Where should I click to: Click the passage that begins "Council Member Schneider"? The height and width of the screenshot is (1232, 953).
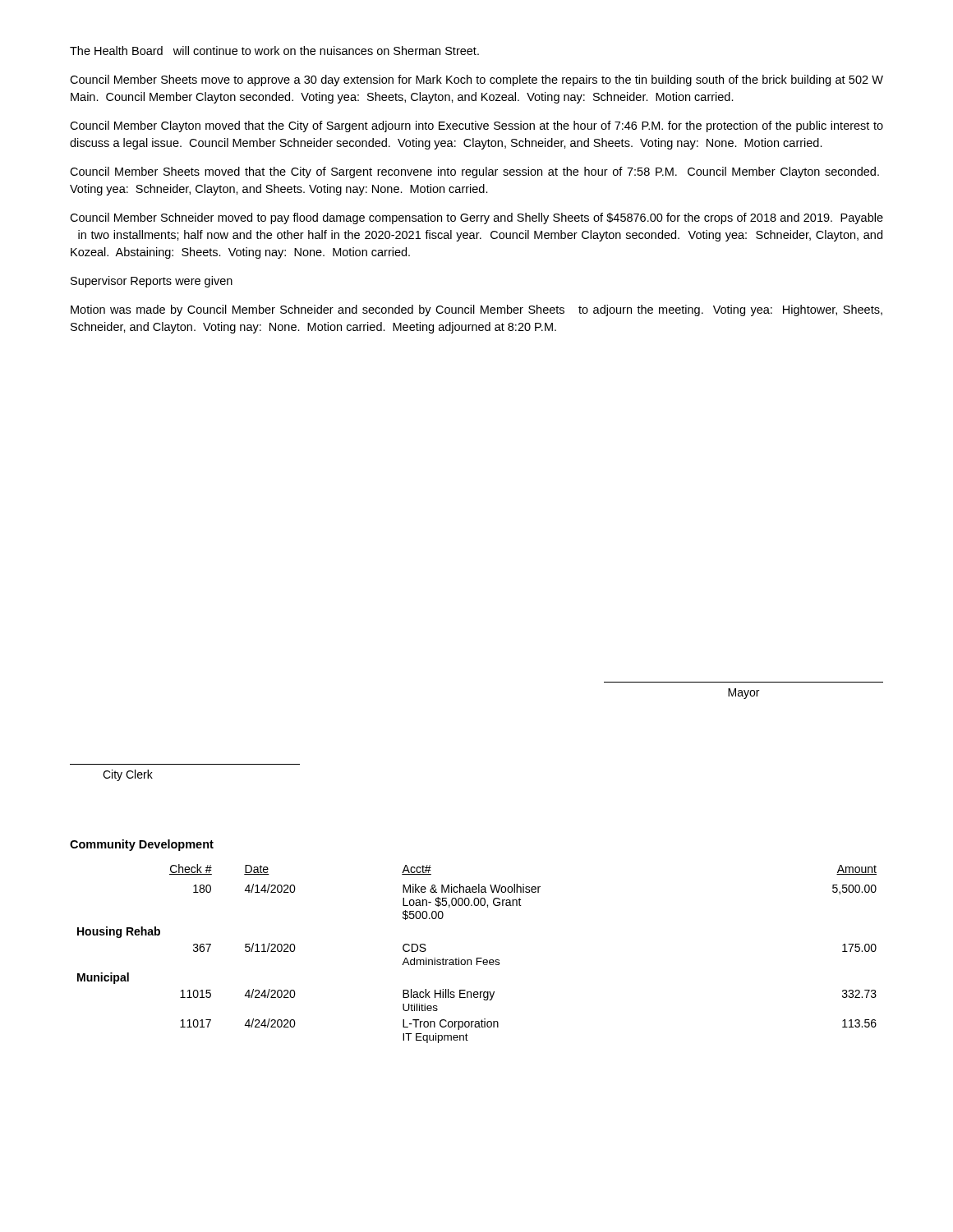476,235
